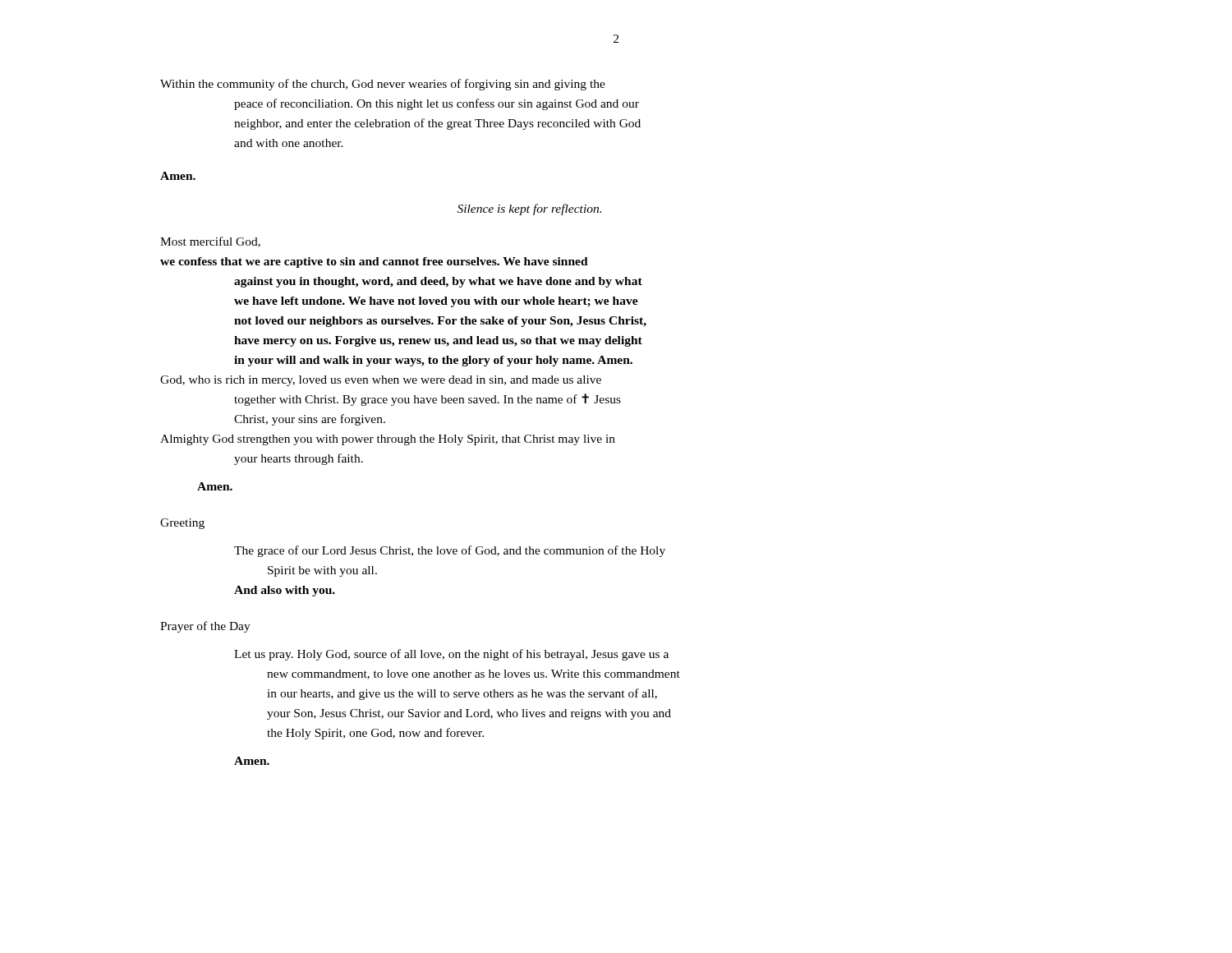Navigate to the text starting "Prayer of the Day"

tap(205, 627)
